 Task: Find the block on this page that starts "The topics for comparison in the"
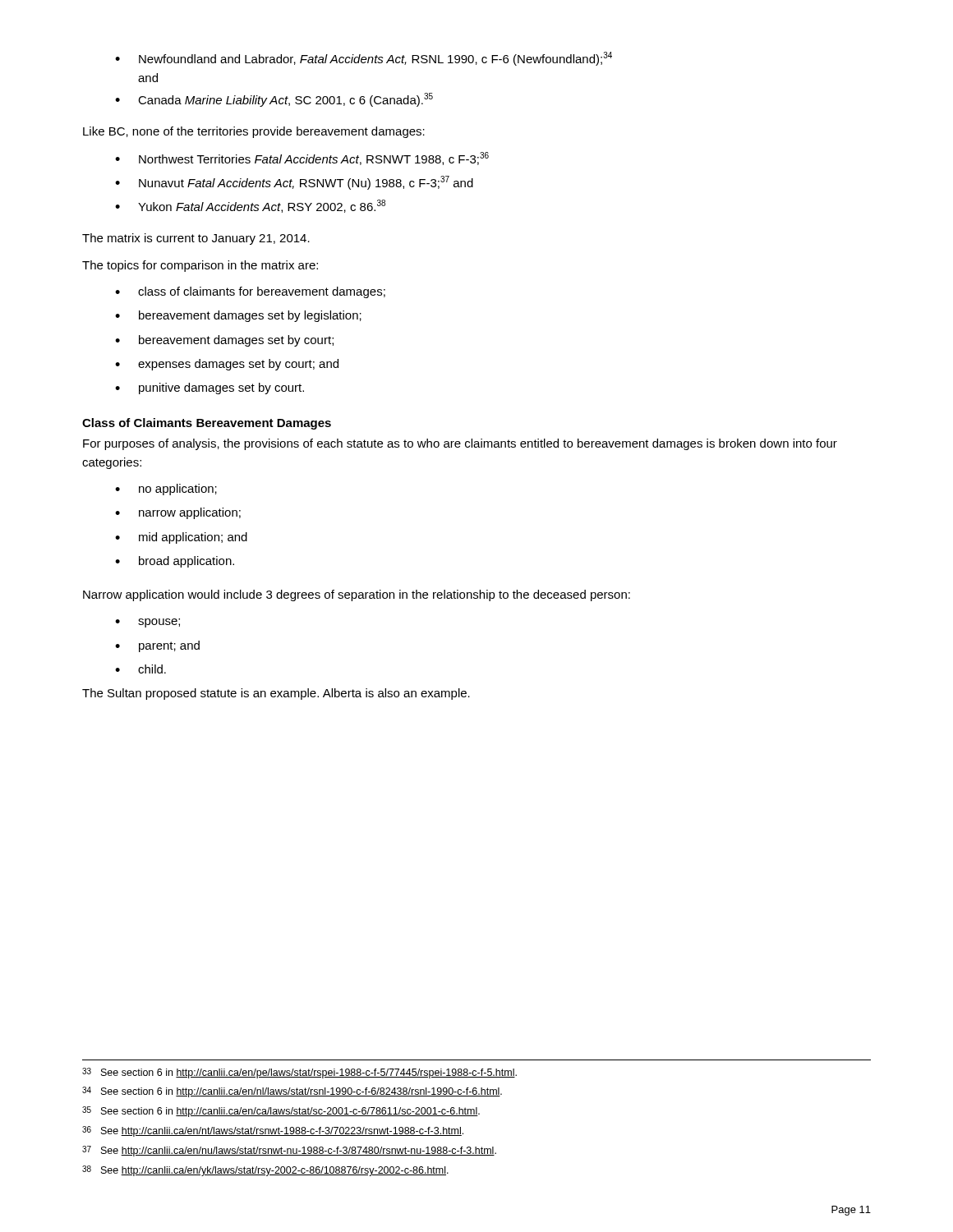point(201,265)
